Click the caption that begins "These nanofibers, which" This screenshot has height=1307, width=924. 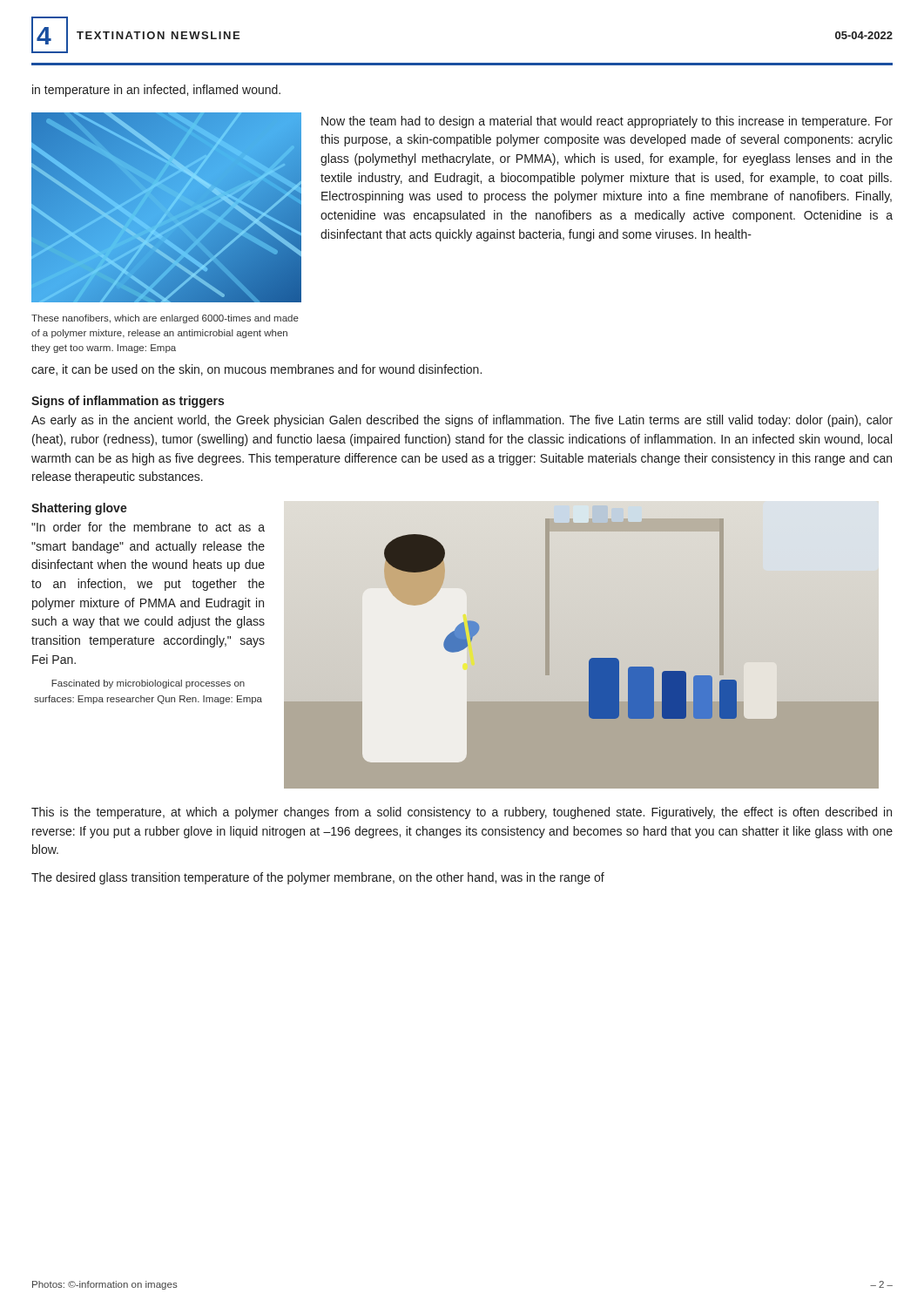click(165, 333)
